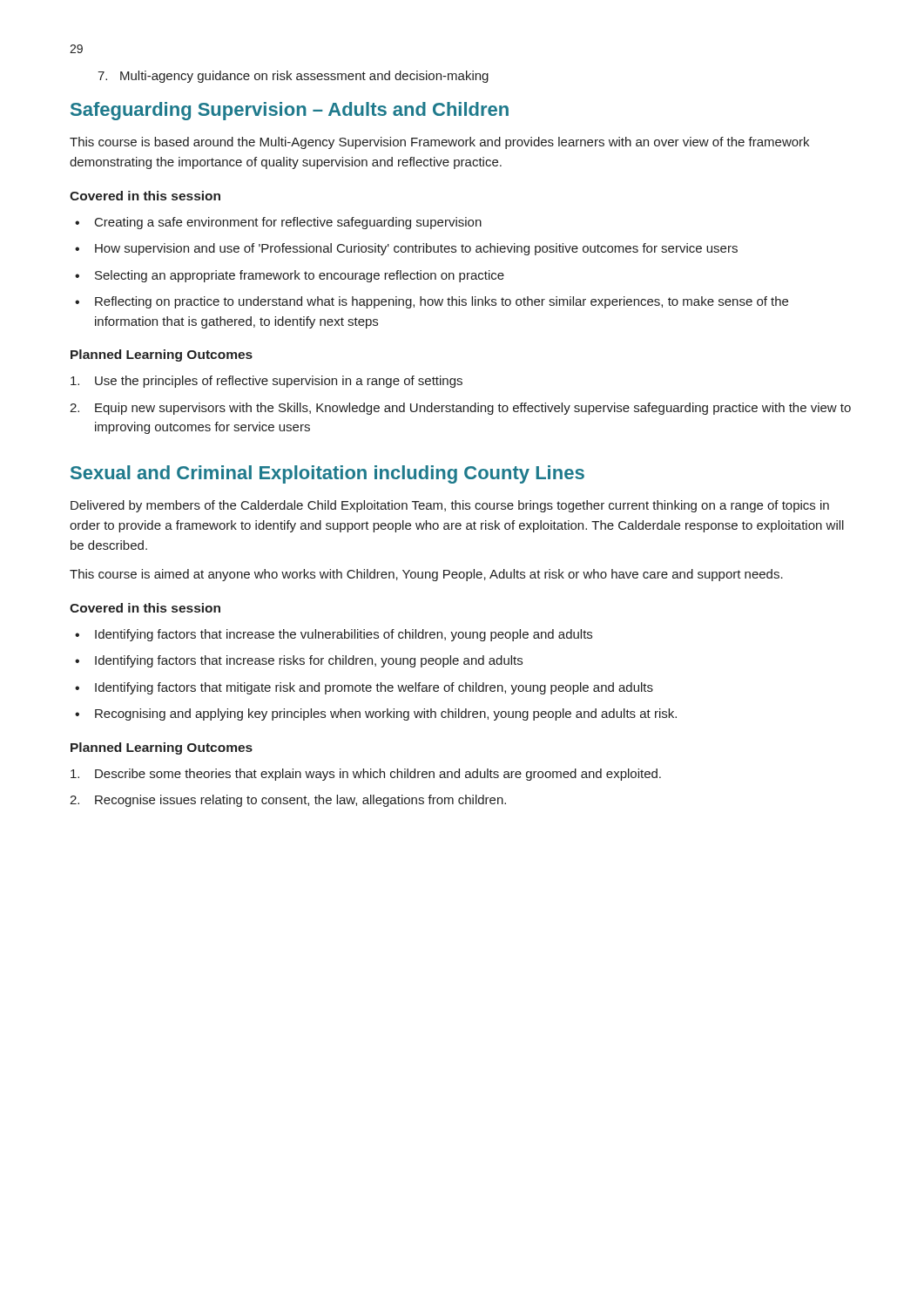Find the list item containing "Reflecting on practice to understand what is happening,"
This screenshot has height=1307, width=924.
442,311
